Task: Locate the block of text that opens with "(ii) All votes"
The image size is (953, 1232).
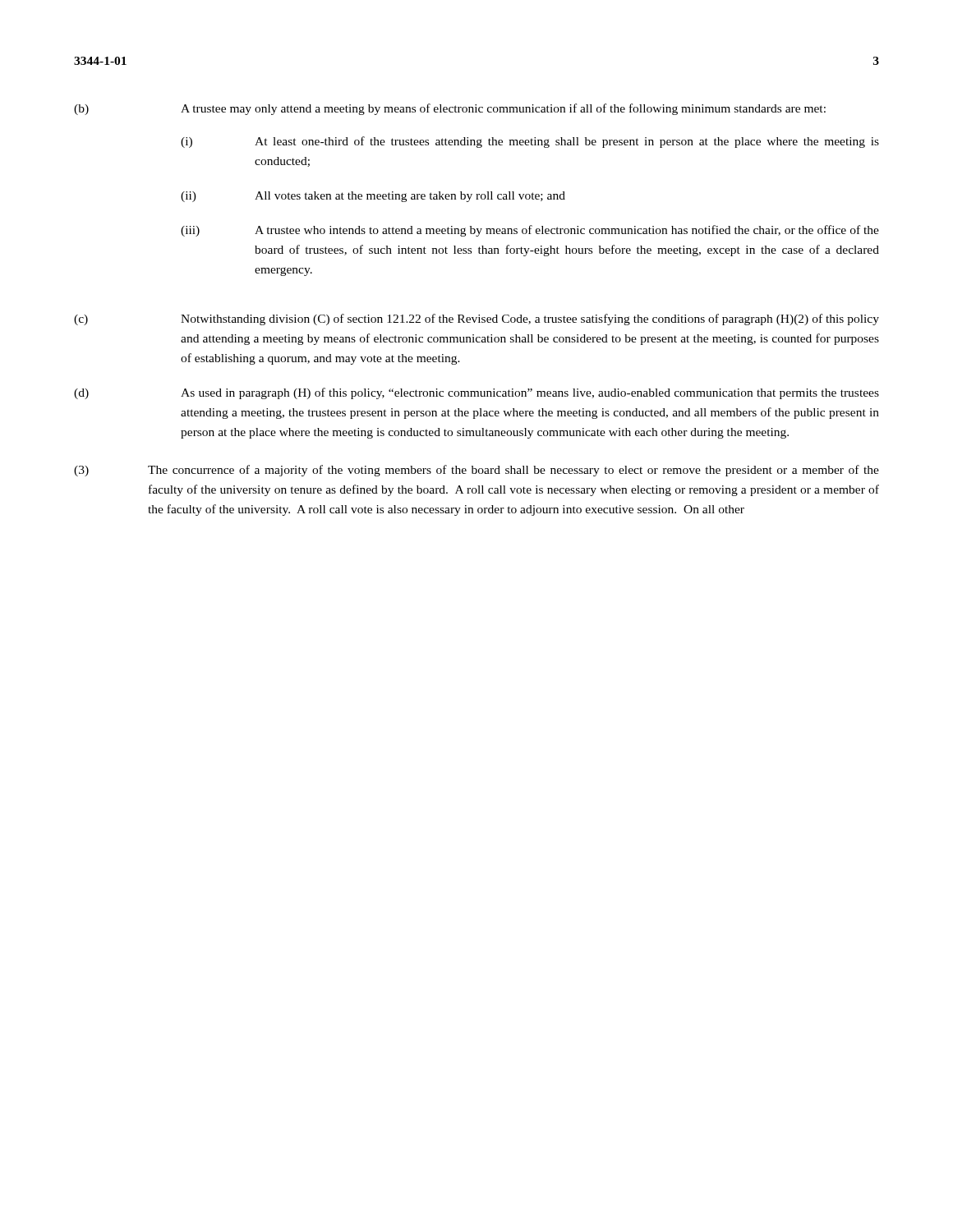Action: (x=530, y=196)
